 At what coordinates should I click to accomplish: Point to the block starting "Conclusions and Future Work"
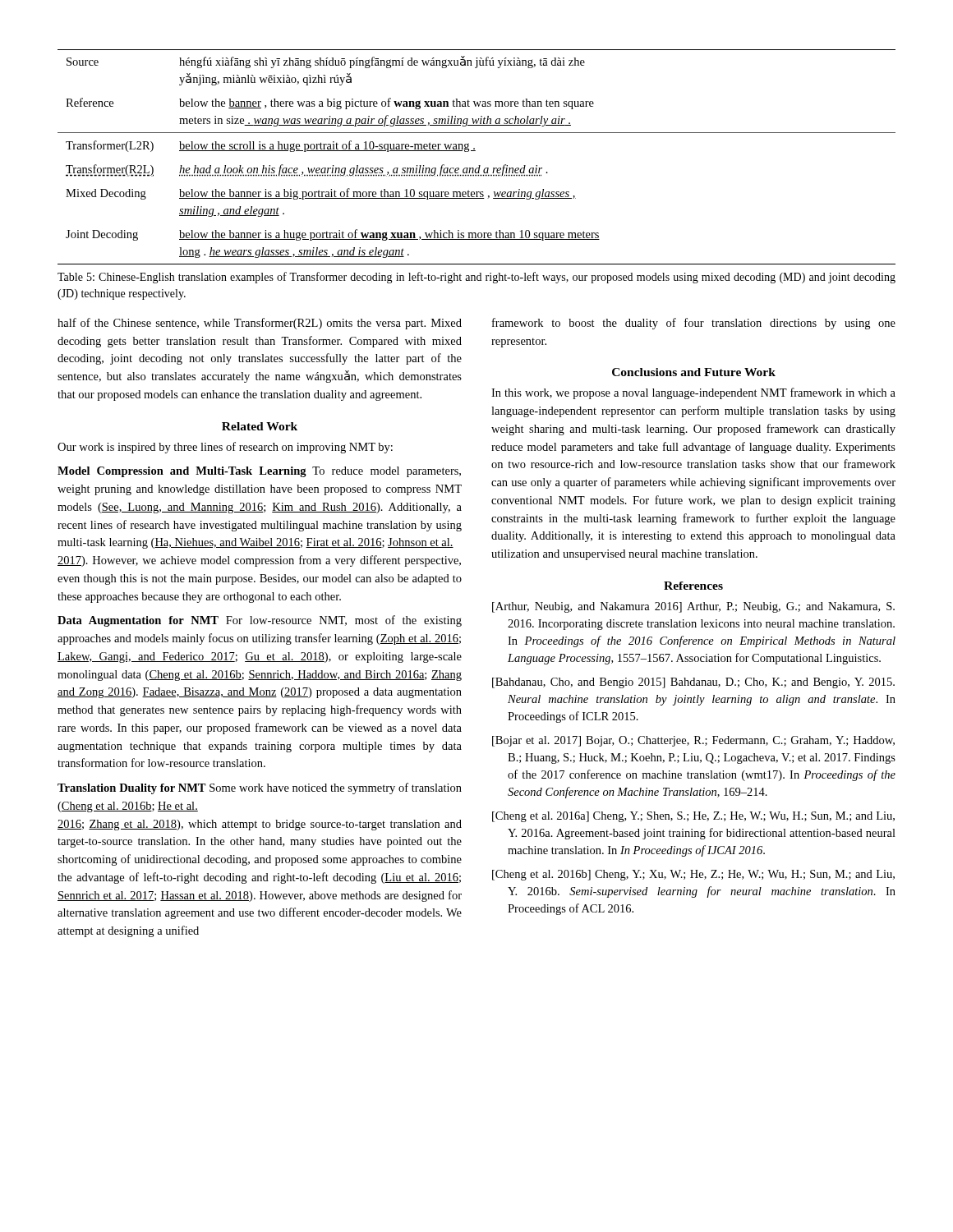pyautogui.click(x=693, y=372)
